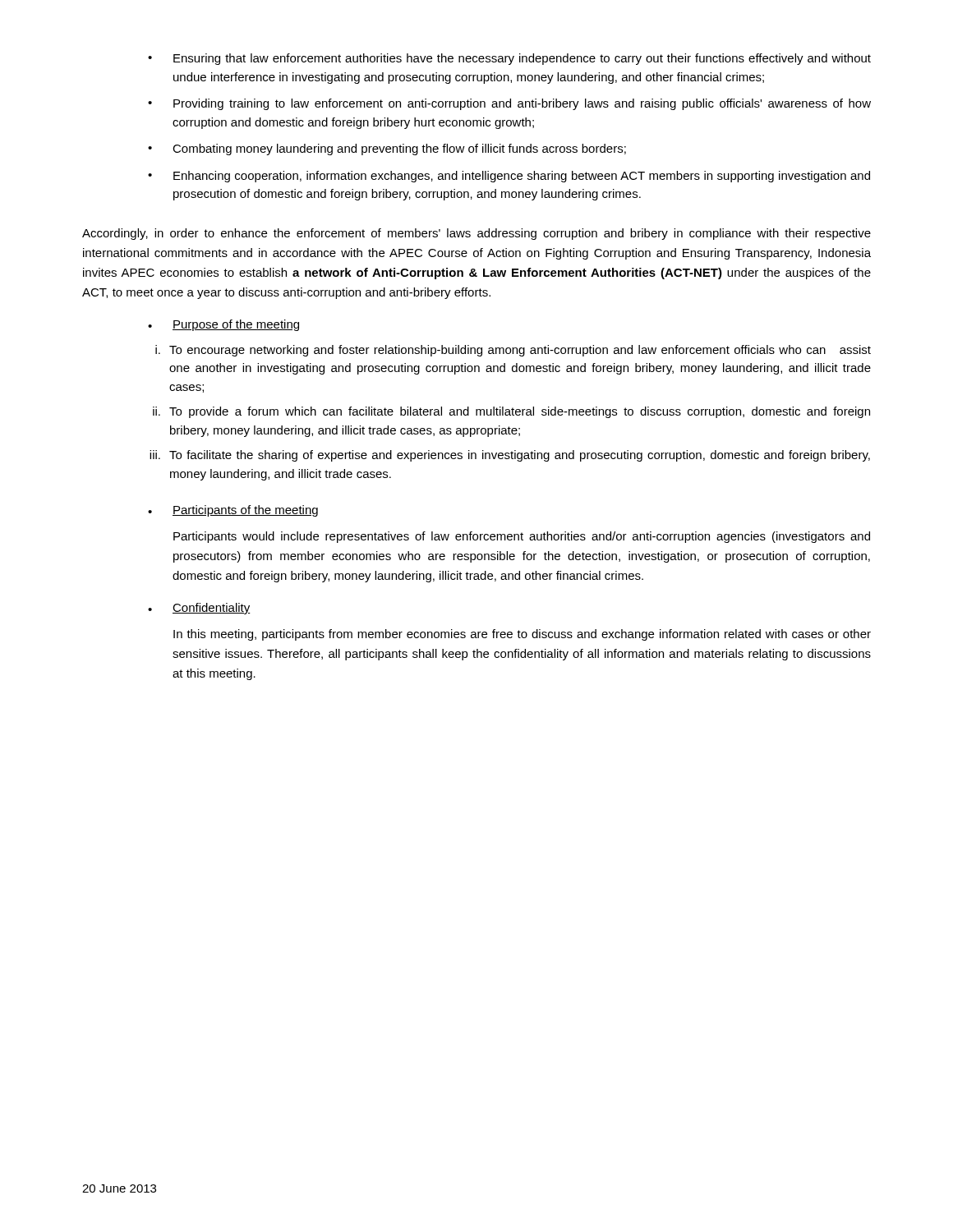953x1232 pixels.
Task: Select the list item that reads "ii. To provide a forum which can facilitate"
Action: 501,421
